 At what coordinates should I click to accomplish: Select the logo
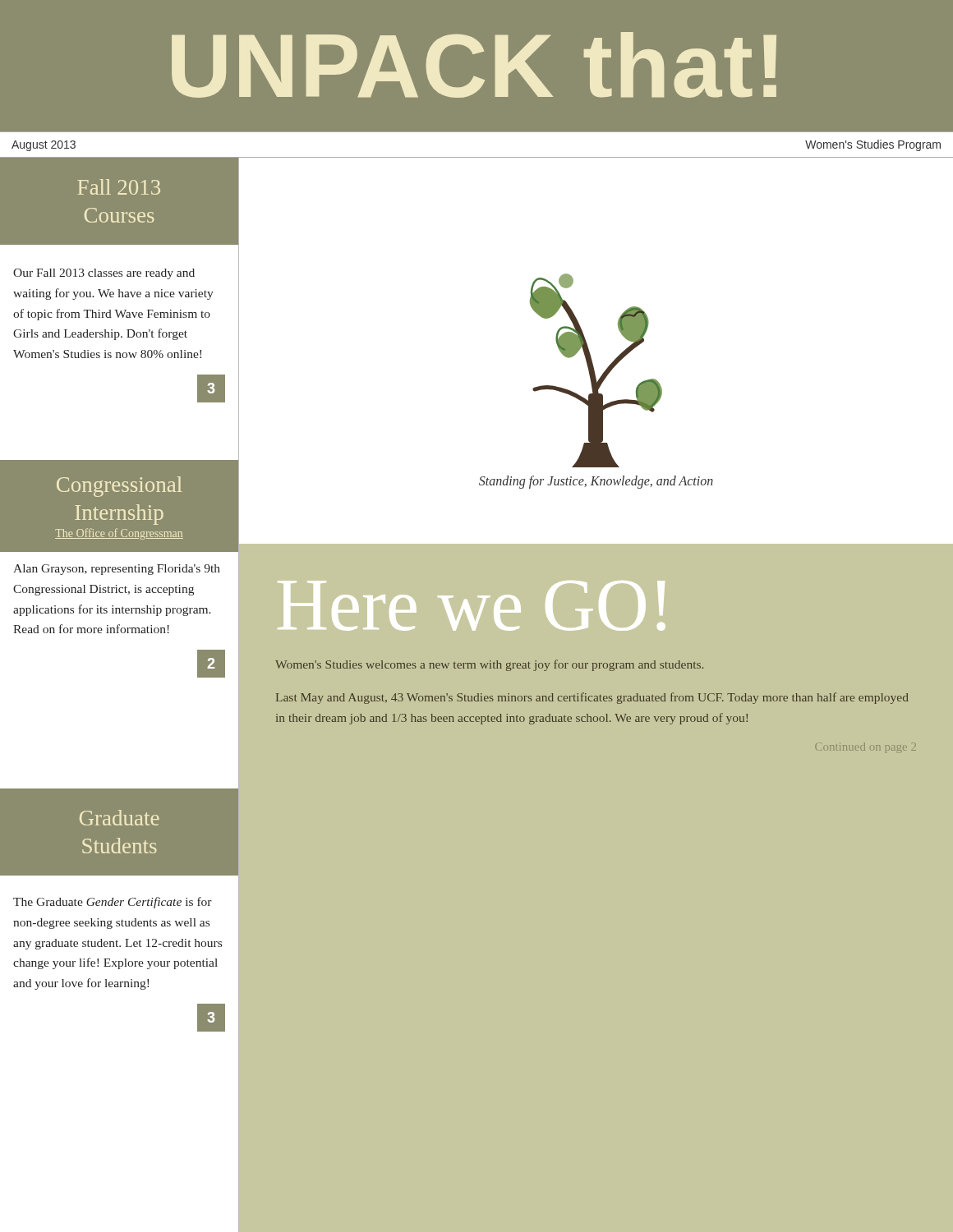pyautogui.click(x=596, y=351)
